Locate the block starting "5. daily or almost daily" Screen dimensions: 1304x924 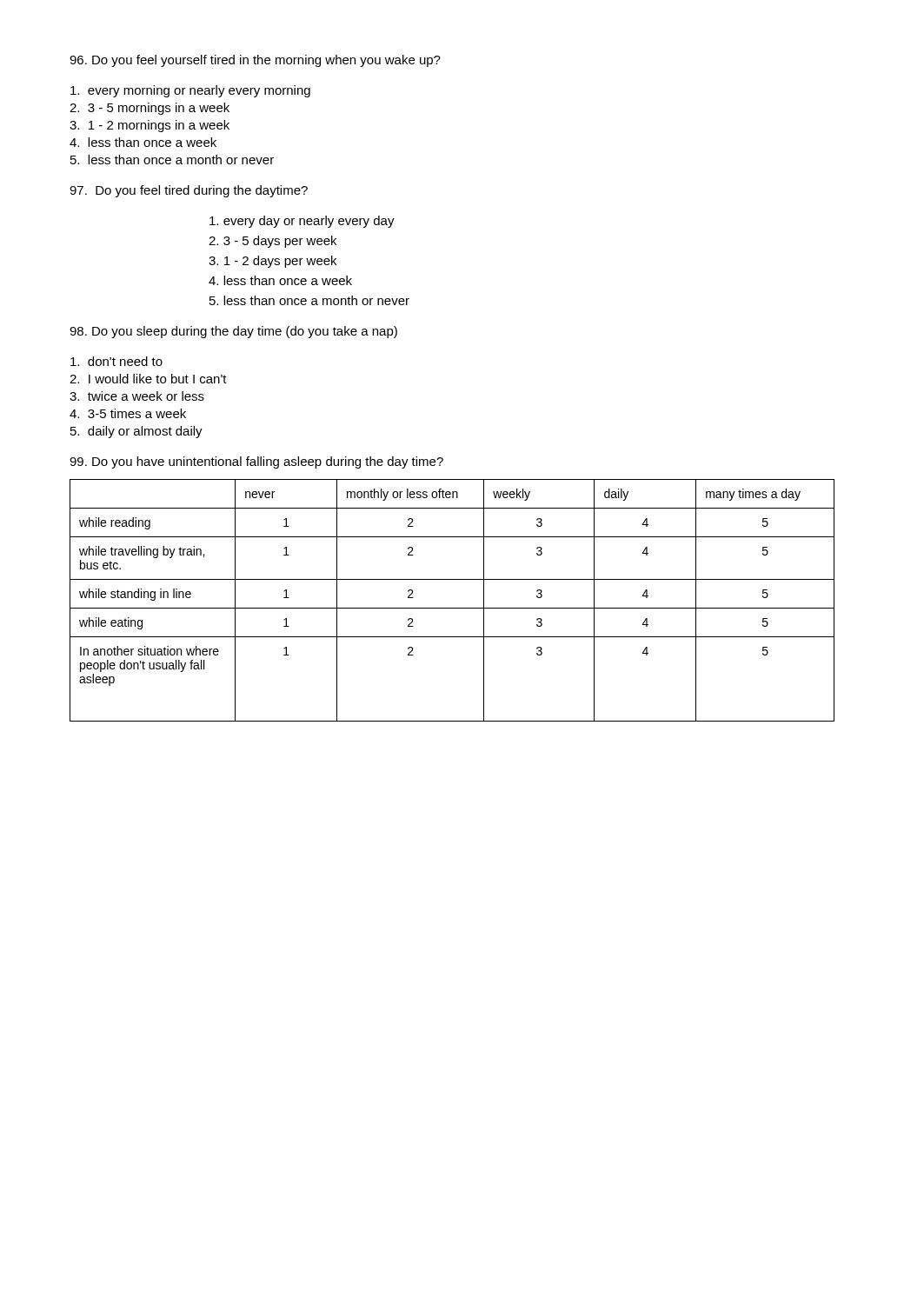tap(136, 431)
